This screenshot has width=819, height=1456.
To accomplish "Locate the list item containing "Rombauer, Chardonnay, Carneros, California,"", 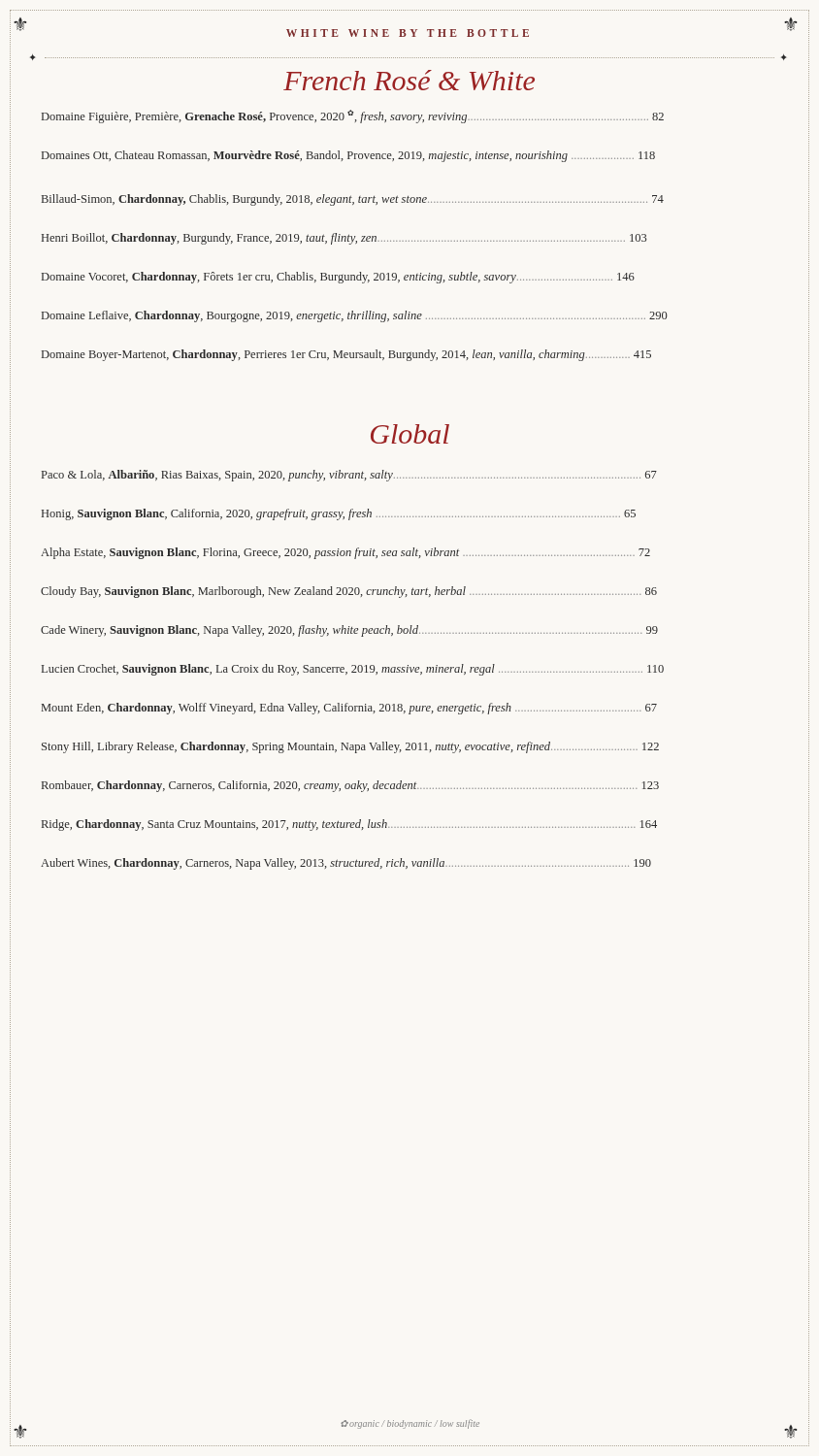I will 350,785.
